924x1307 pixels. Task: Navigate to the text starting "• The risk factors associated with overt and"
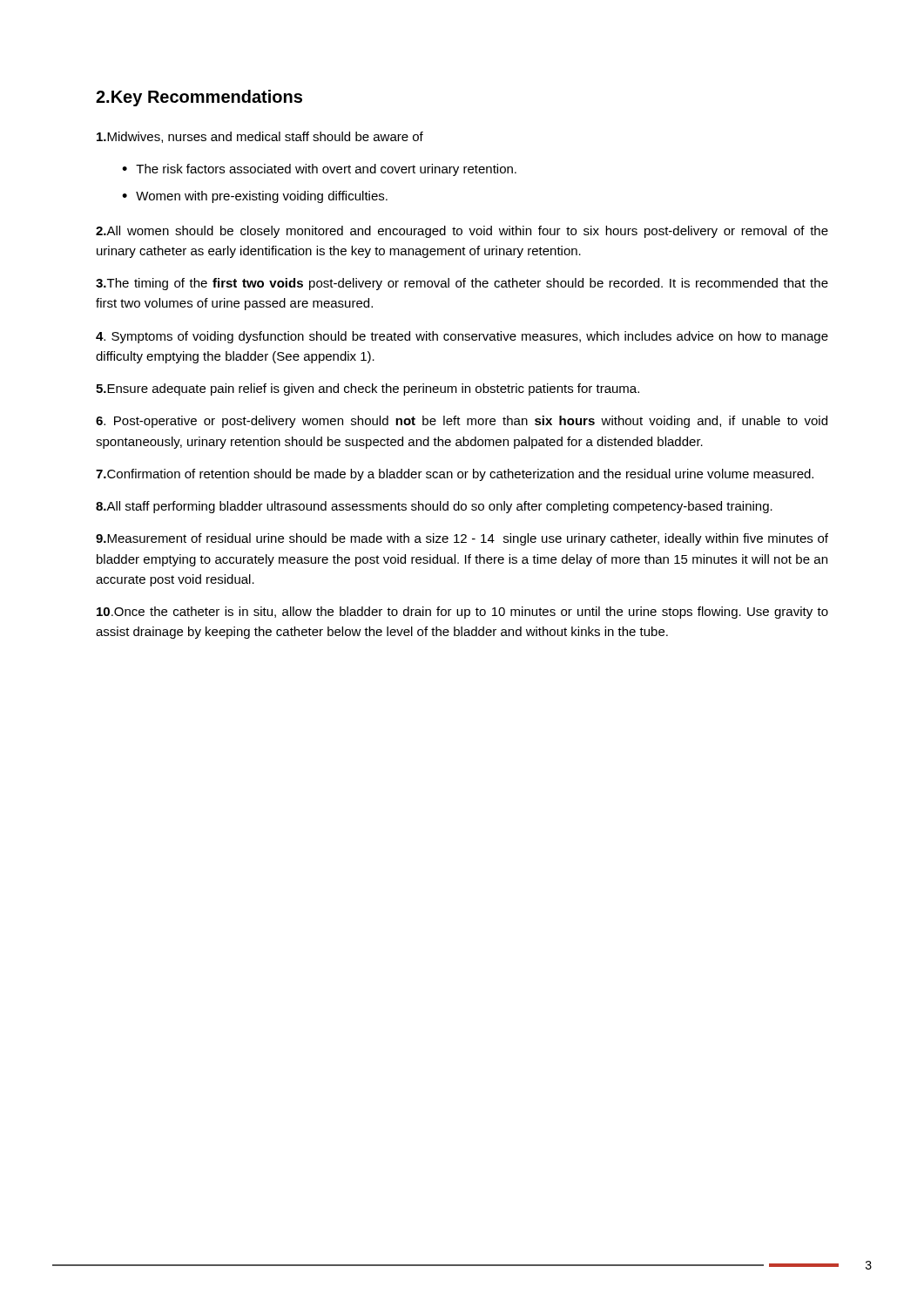[320, 170]
